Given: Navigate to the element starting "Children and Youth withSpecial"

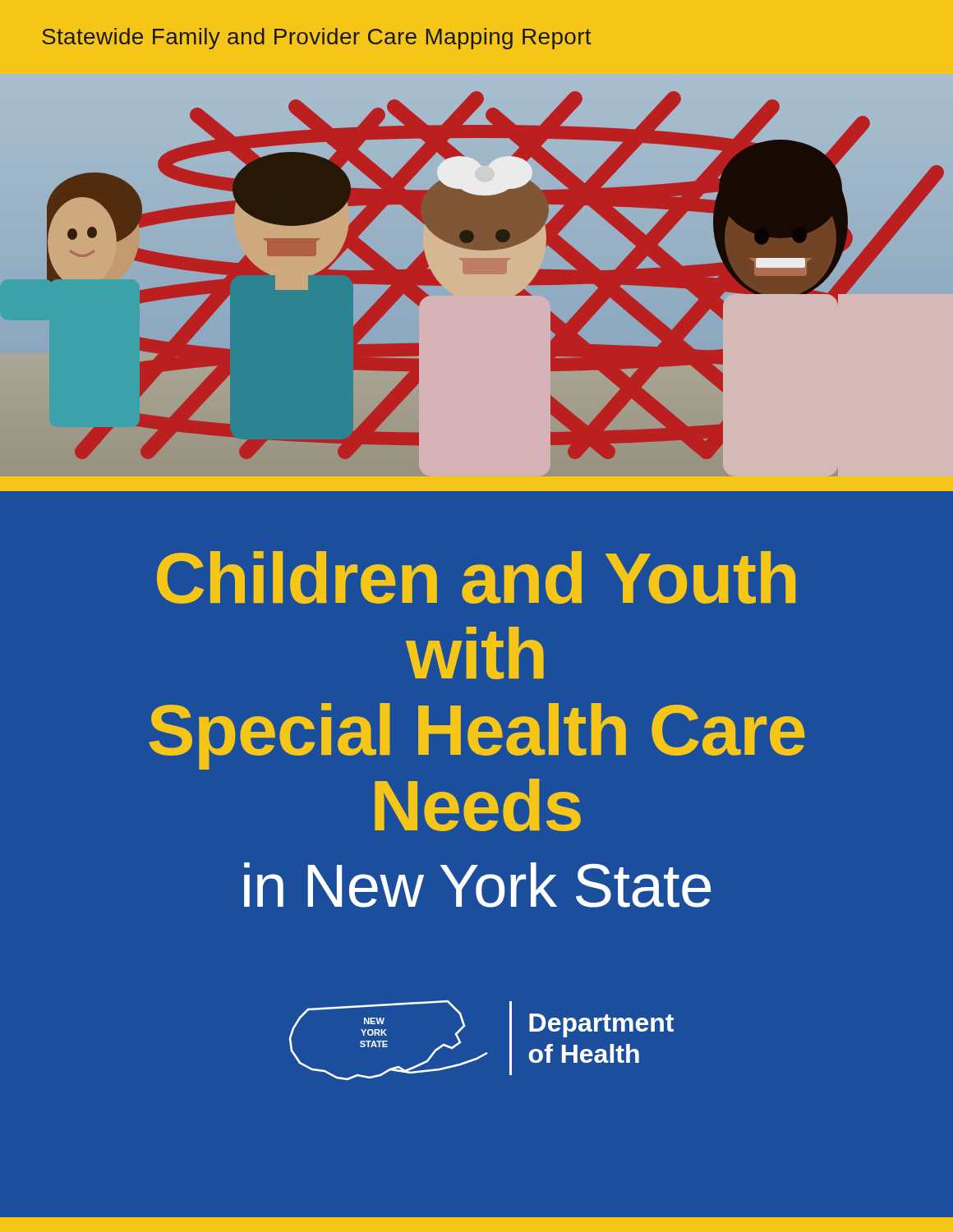Looking at the screenshot, I should (476, 730).
